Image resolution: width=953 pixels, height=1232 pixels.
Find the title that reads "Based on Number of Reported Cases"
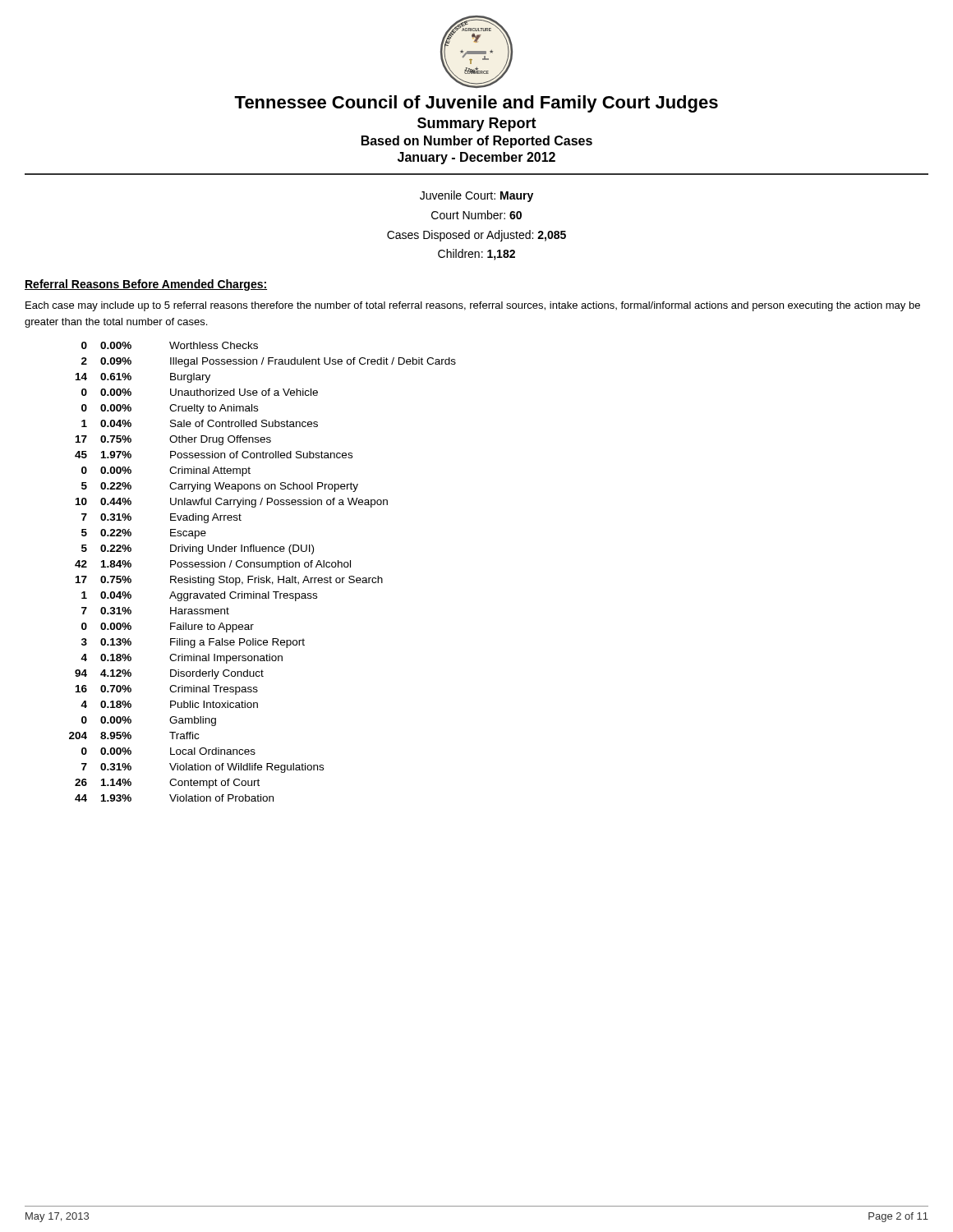click(476, 141)
